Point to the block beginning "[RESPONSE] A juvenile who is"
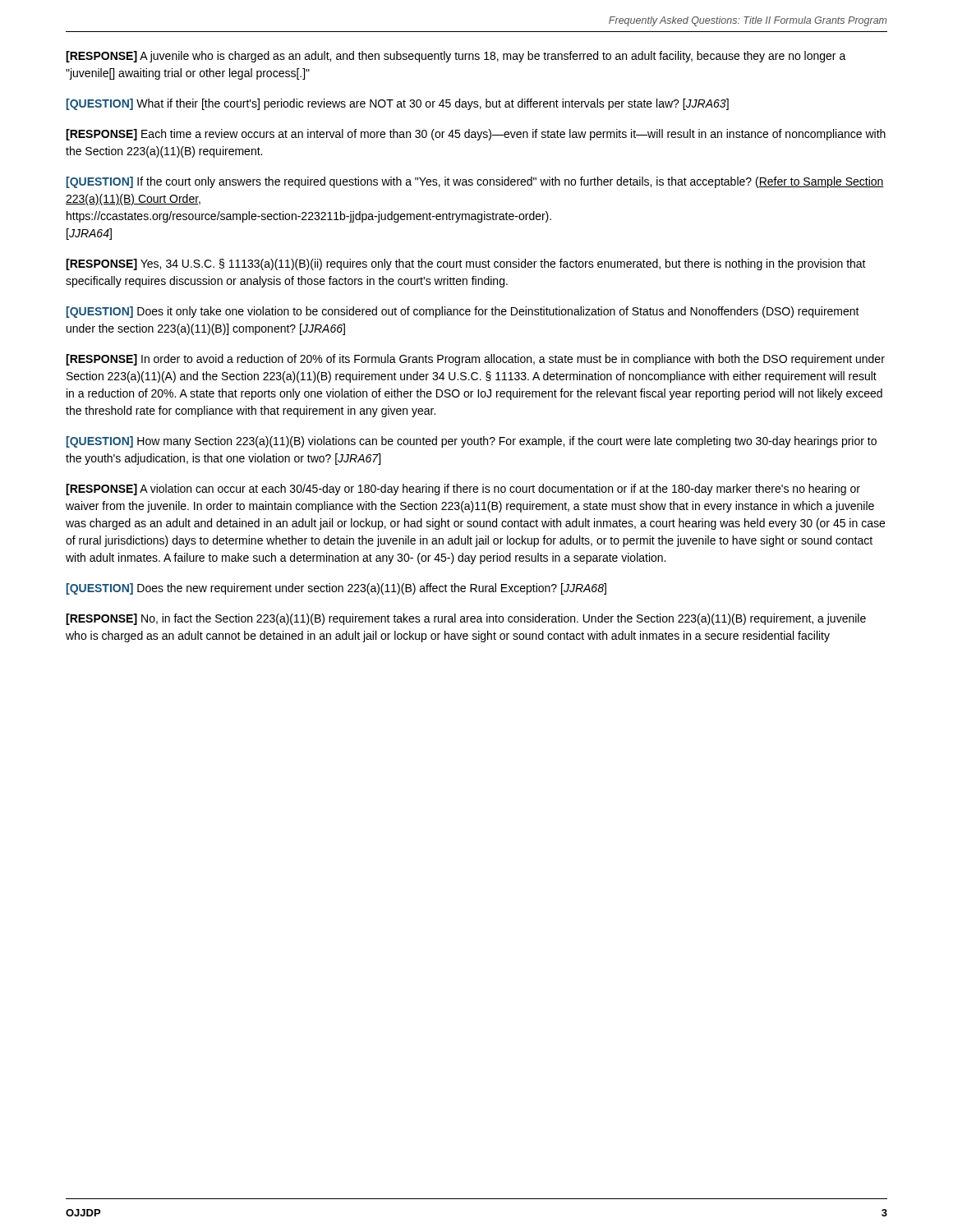The image size is (953, 1232). [456, 64]
